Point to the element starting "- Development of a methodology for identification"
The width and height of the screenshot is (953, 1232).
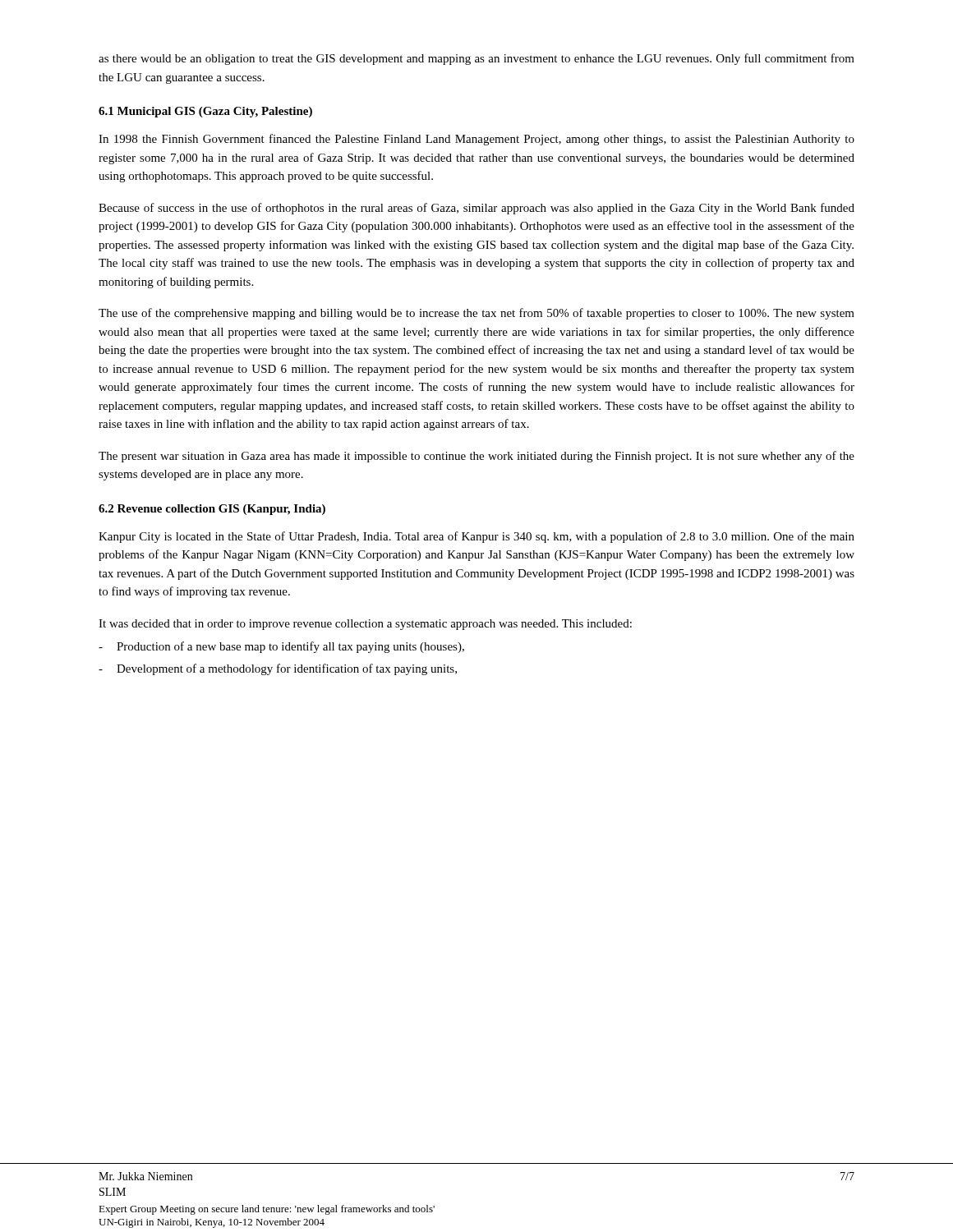tap(278, 668)
